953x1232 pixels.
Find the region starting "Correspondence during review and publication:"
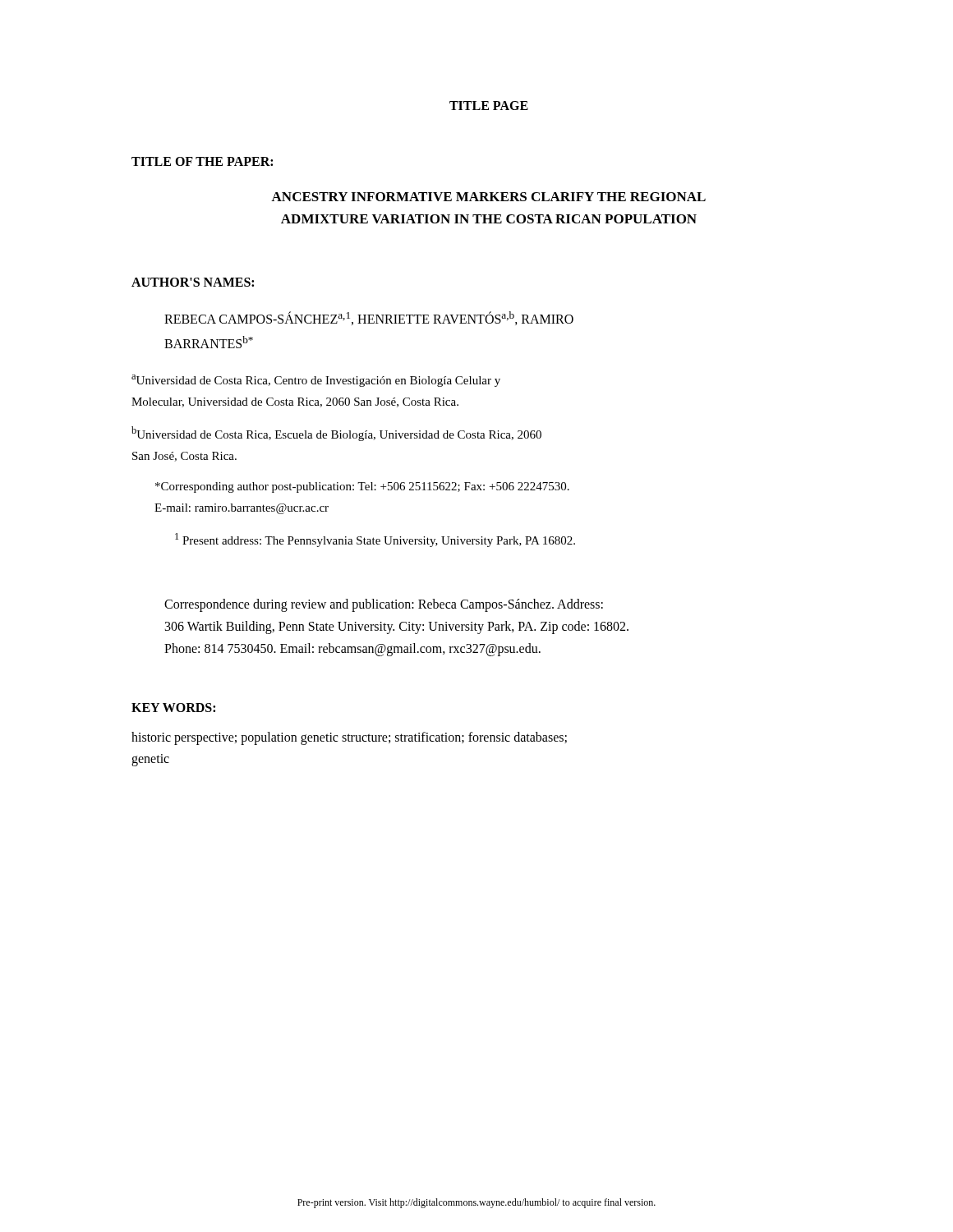tap(397, 626)
